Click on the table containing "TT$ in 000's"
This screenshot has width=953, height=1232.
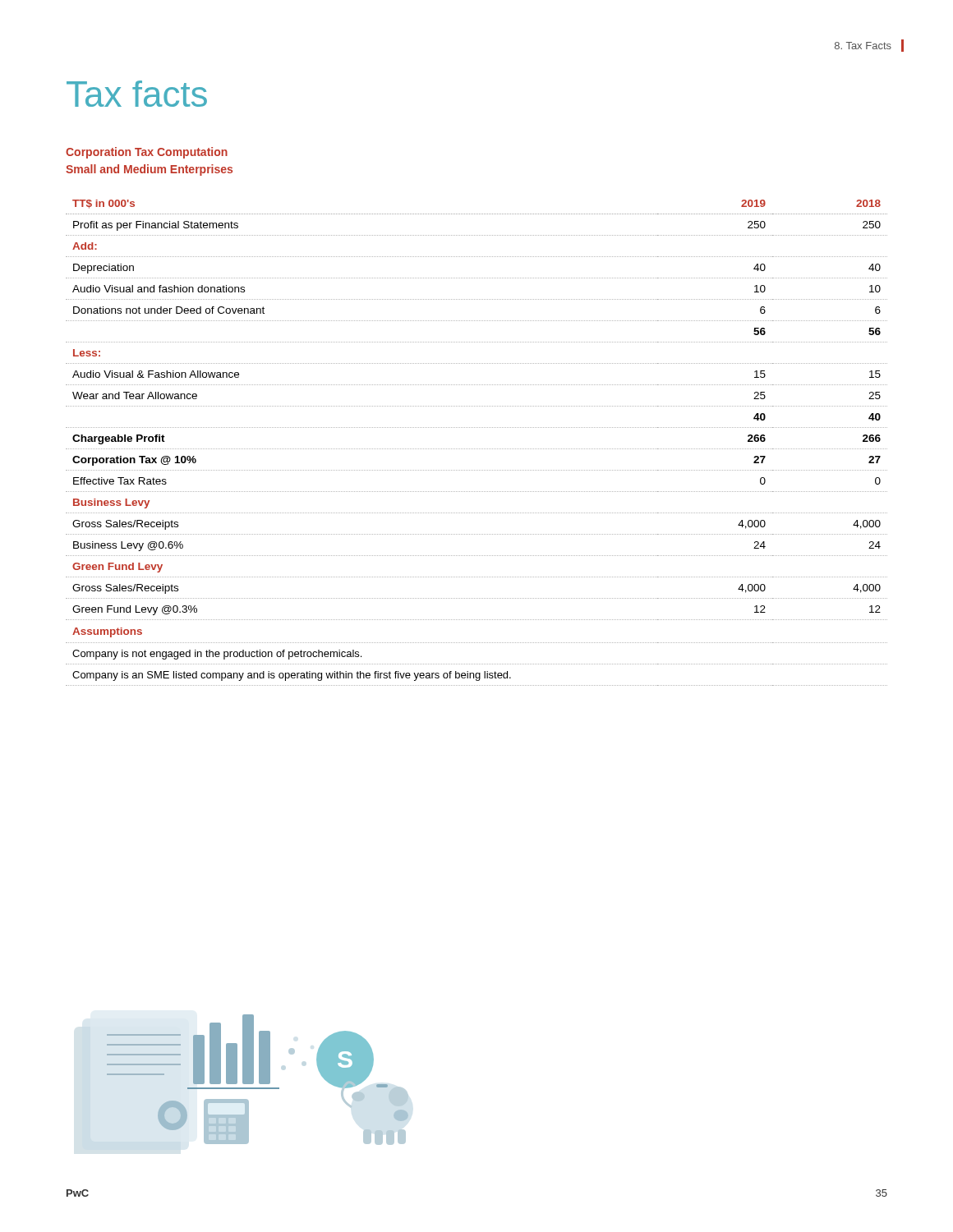pos(476,439)
